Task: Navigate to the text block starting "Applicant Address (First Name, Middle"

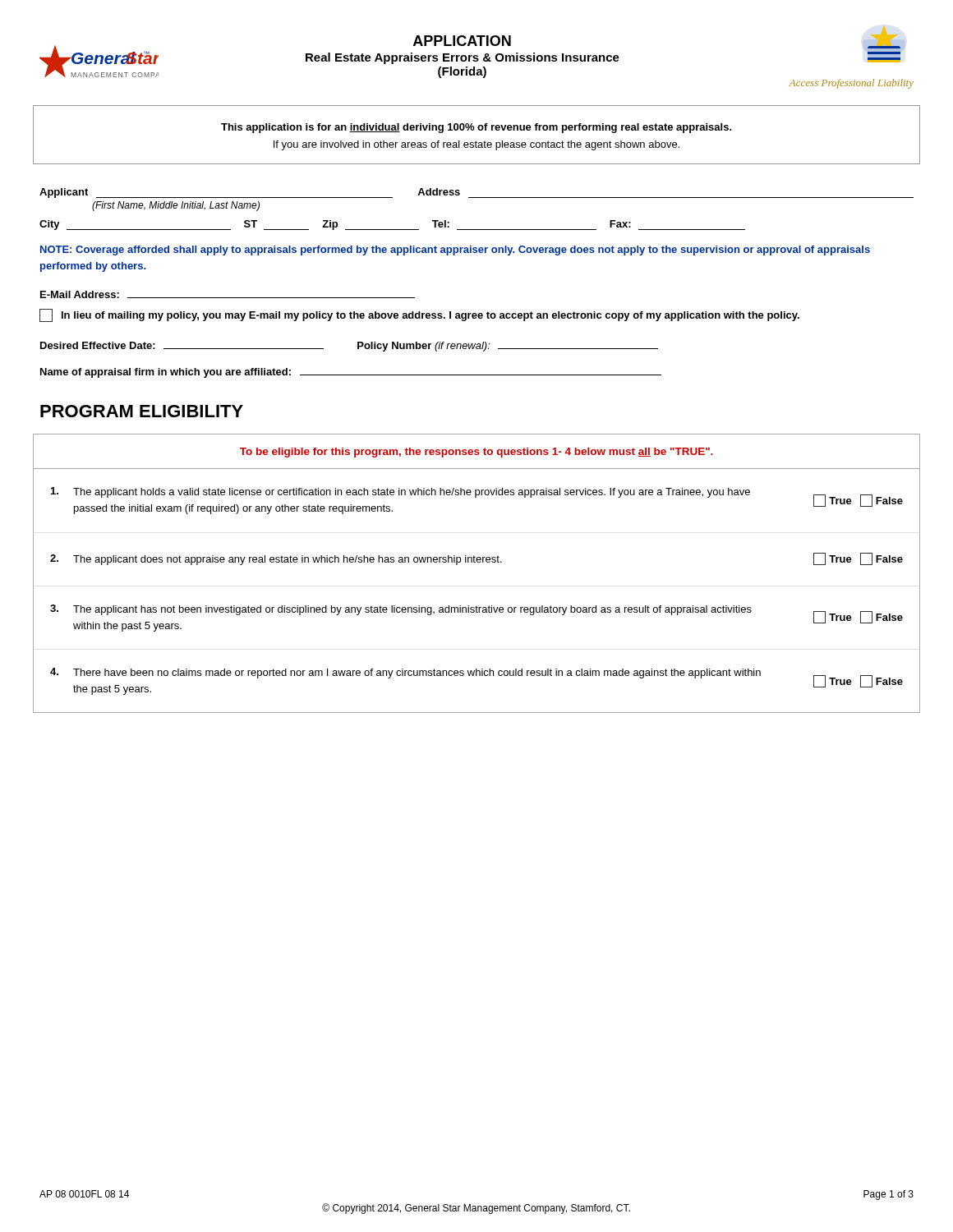Action: [x=476, y=206]
